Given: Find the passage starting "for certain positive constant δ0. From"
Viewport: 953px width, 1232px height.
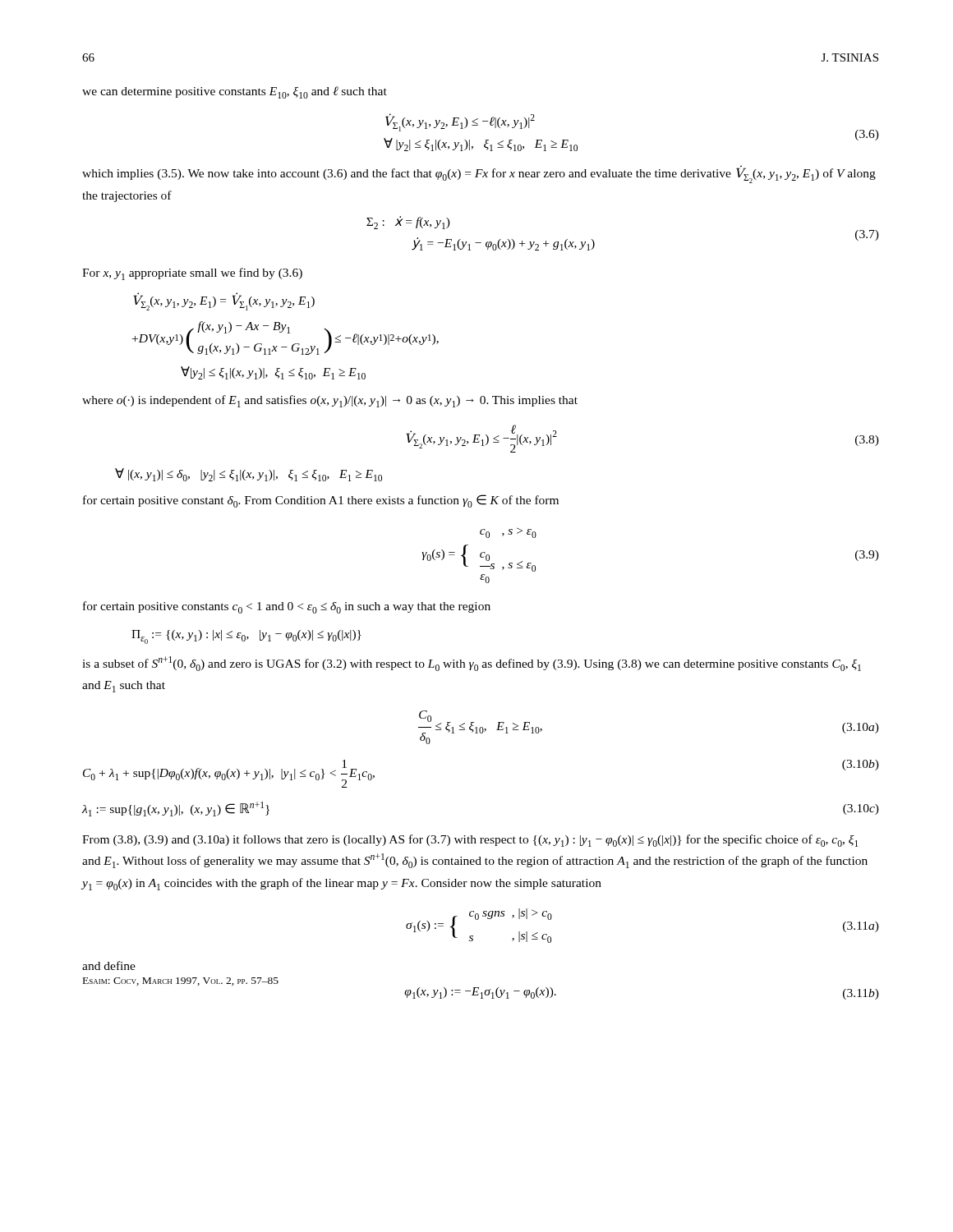Looking at the screenshot, I should coord(321,501).
